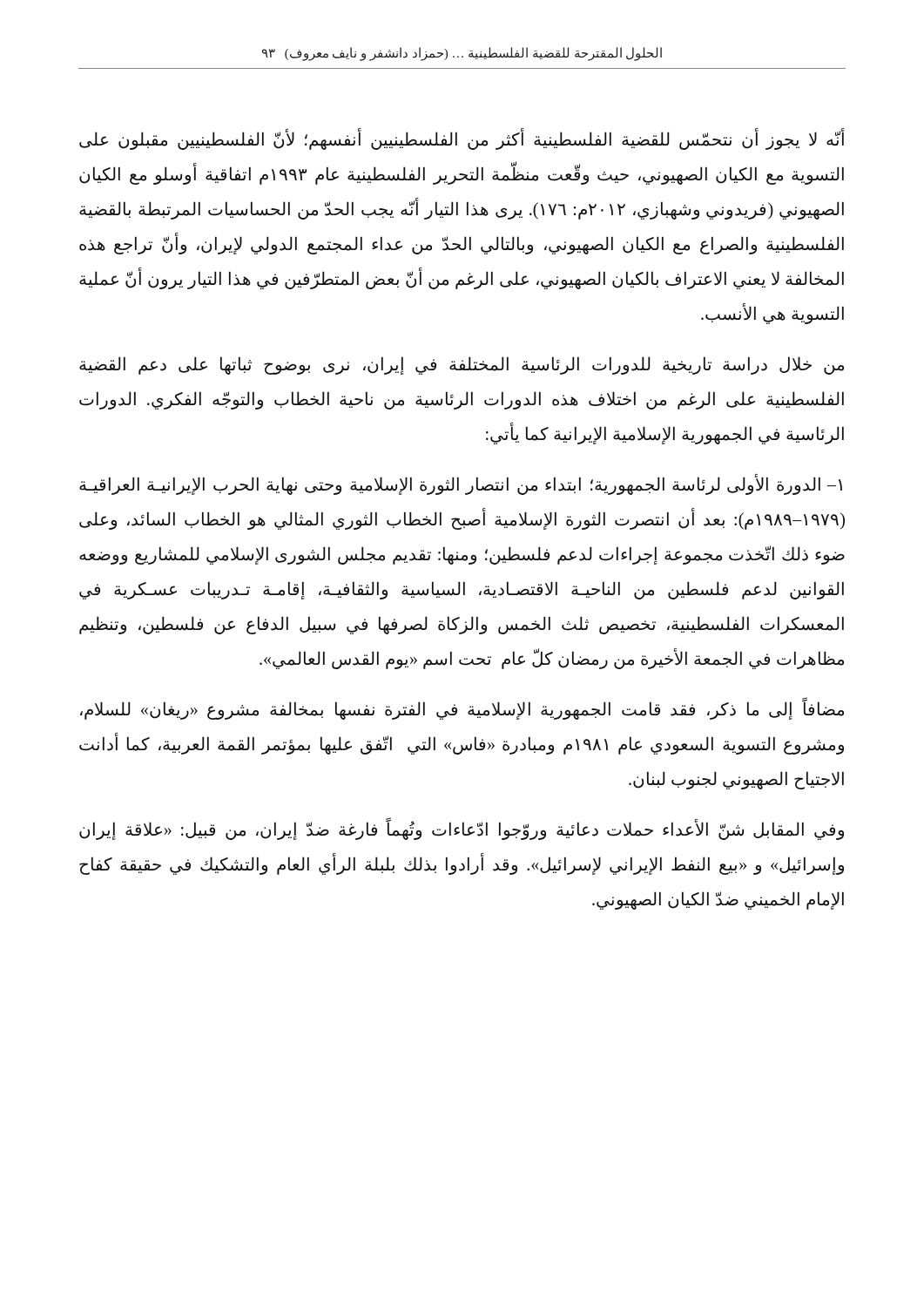Find the passage starting "وفي المقابل شنّ"
Screen dimensions: 1307x924
462,864
